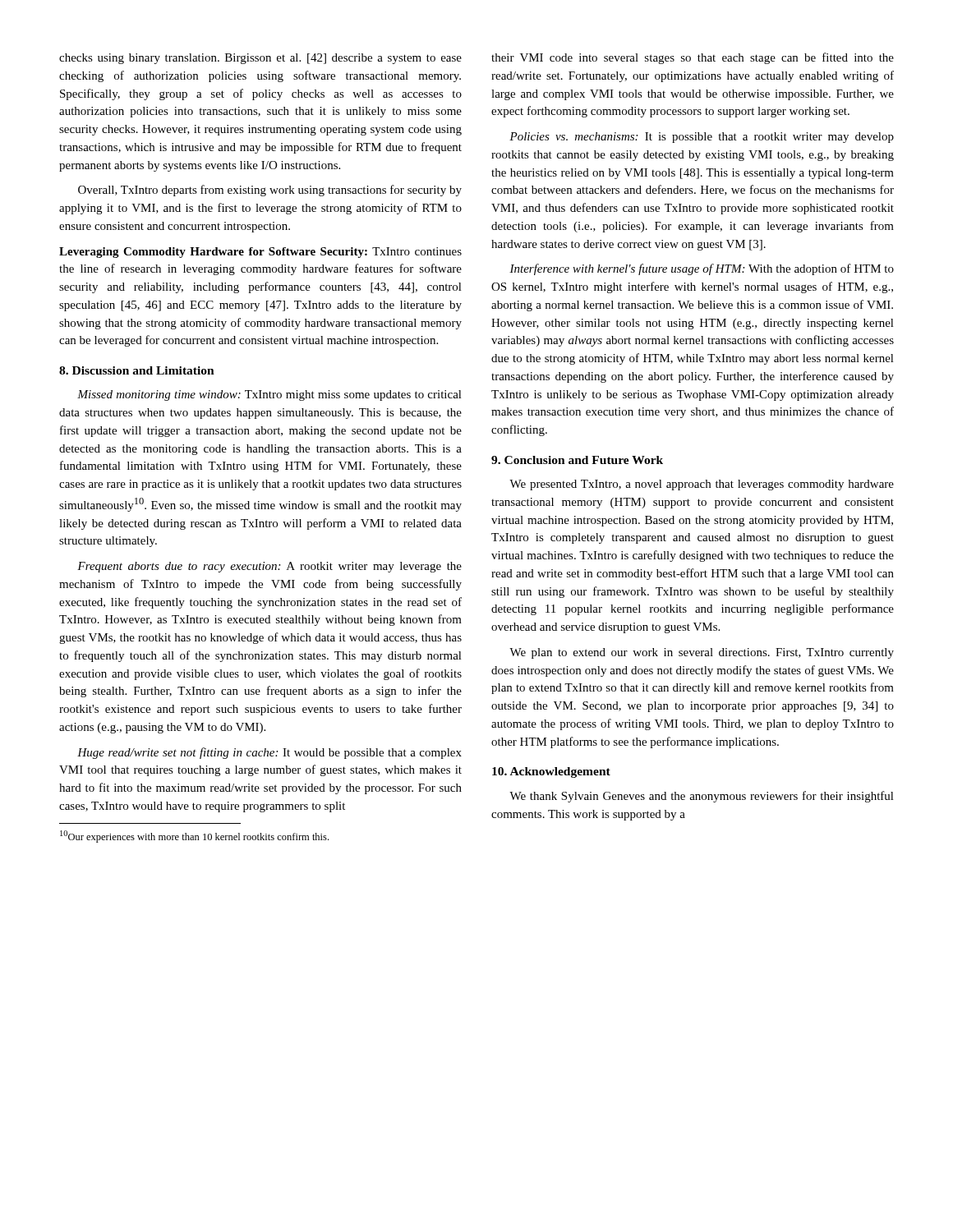Locate the text "10. Acknowledgement"
Image resolution: width=953 pixels, height=1232 pixels.
pos(551,772)
